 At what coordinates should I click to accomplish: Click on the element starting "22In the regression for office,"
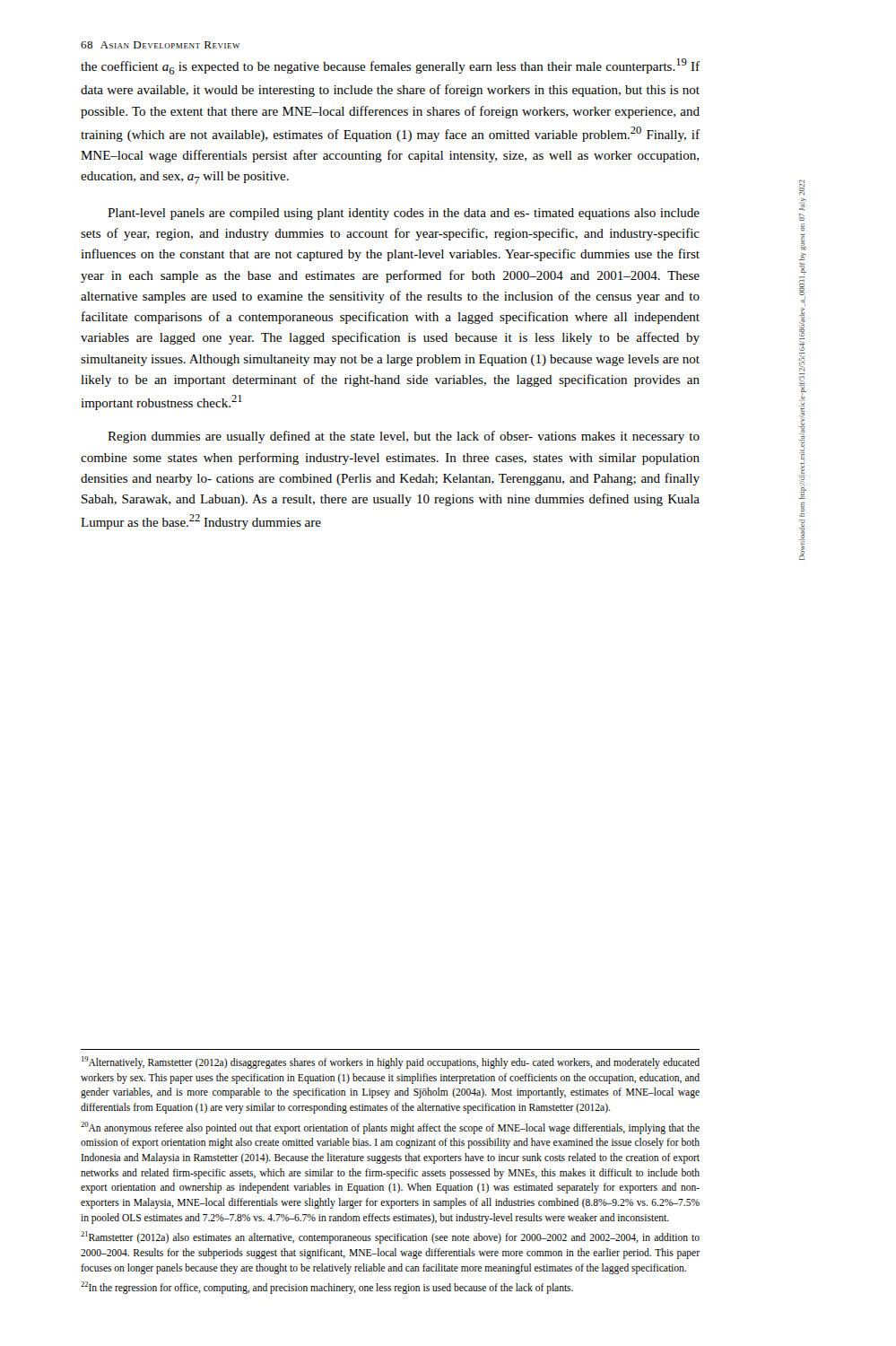pos(327,1287)
